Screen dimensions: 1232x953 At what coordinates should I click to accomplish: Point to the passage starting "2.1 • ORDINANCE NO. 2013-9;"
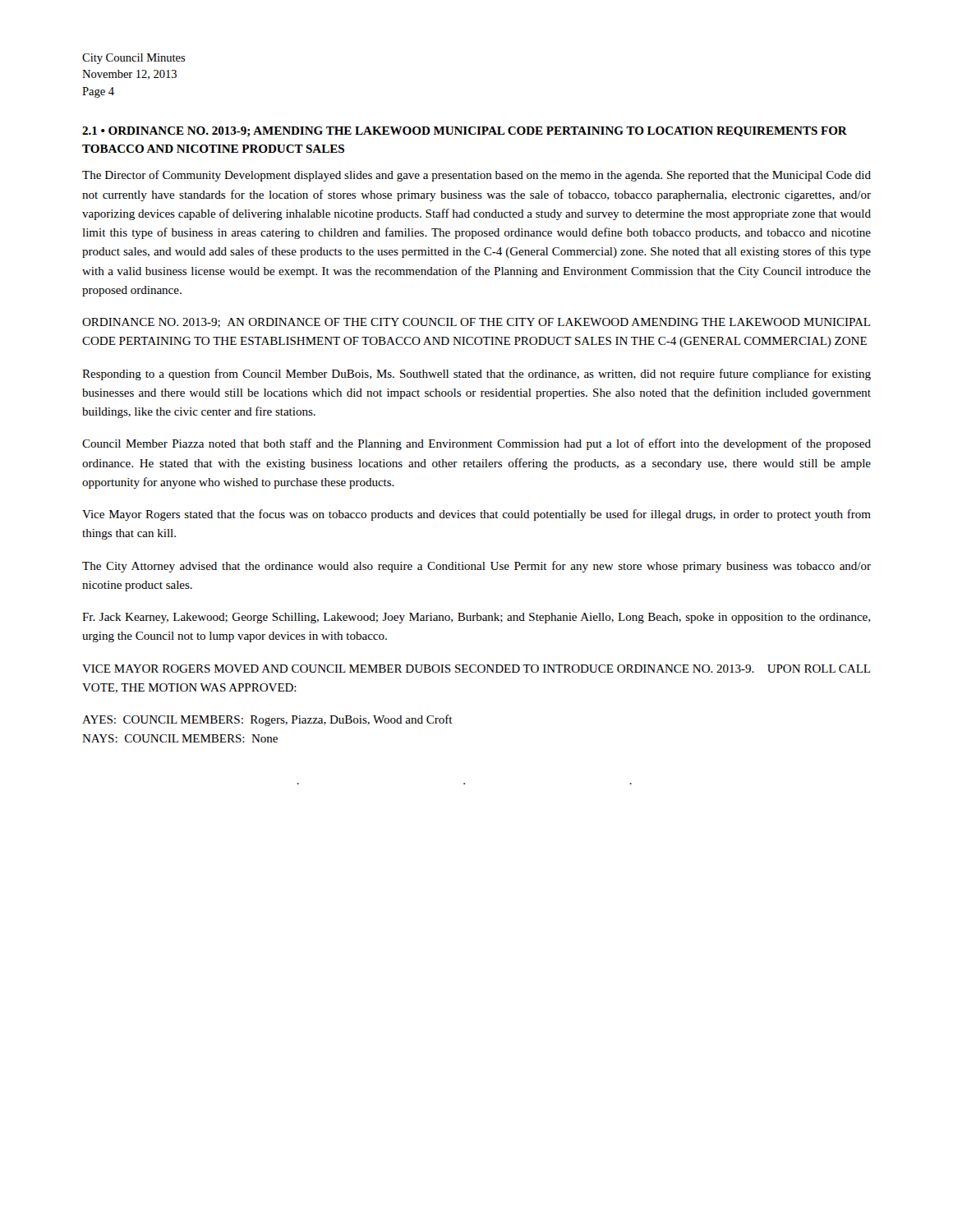[x=464, y=139]
